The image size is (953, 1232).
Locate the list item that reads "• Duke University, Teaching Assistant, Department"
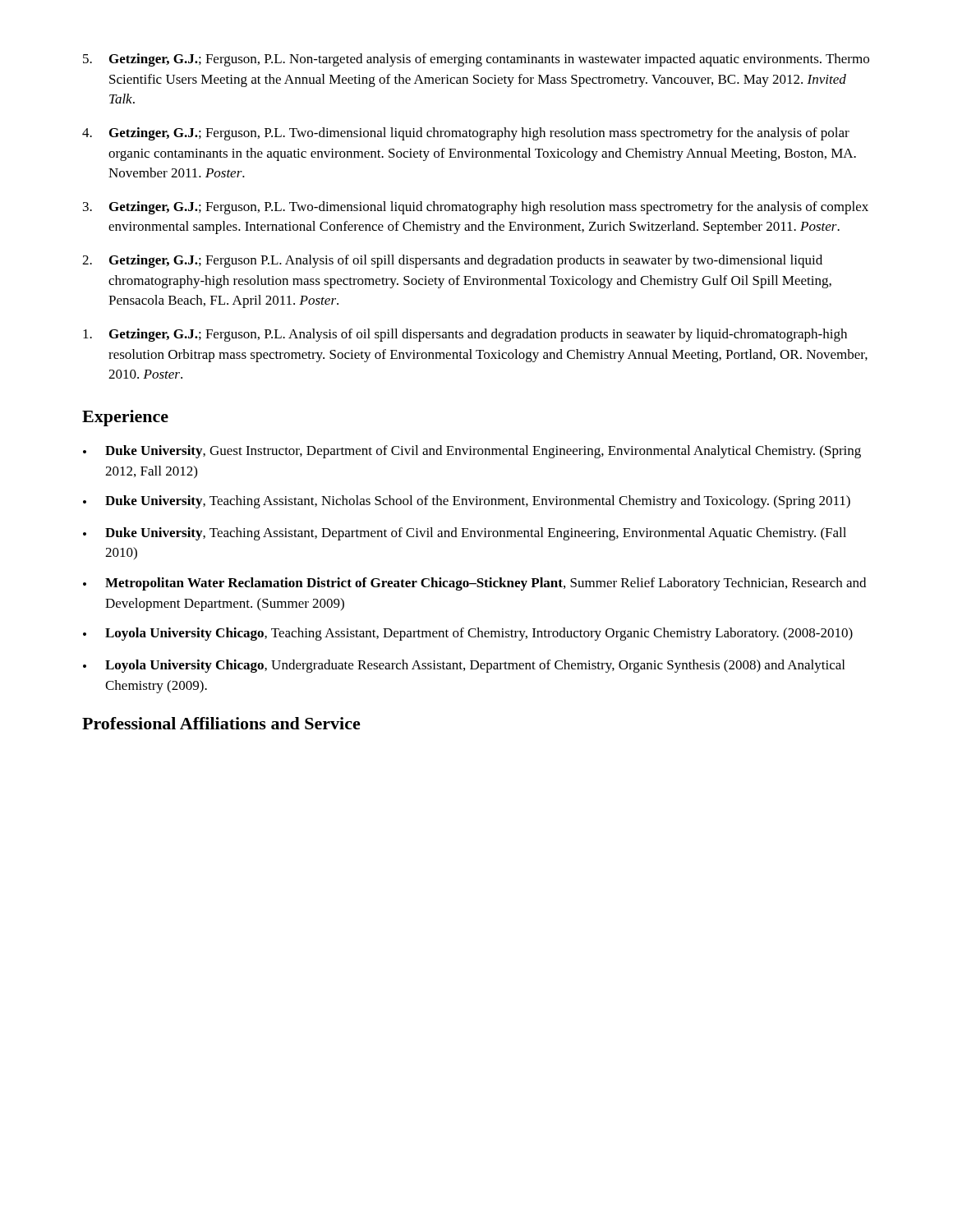(476, 543)
